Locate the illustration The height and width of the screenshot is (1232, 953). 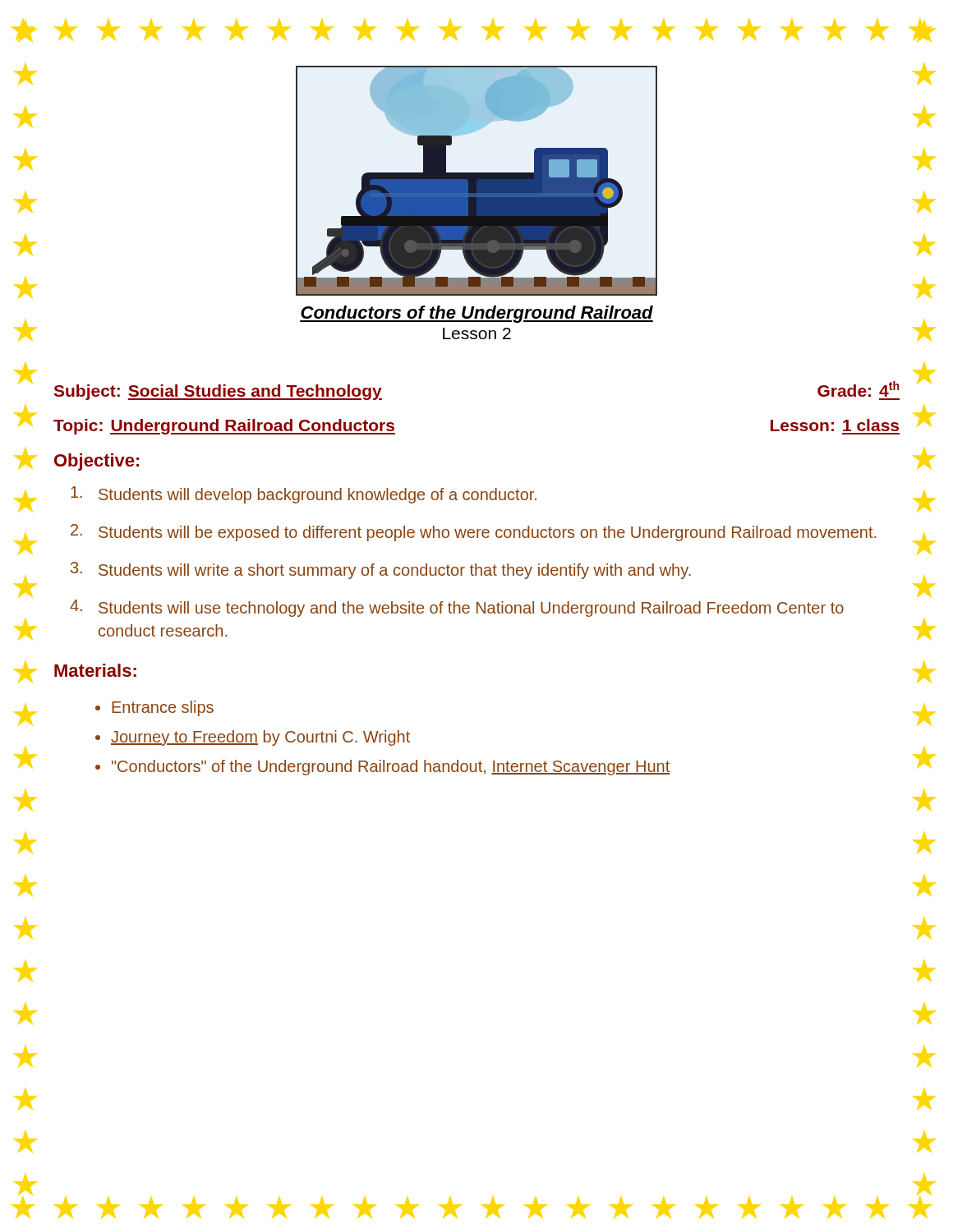click(x=476, y=181)
